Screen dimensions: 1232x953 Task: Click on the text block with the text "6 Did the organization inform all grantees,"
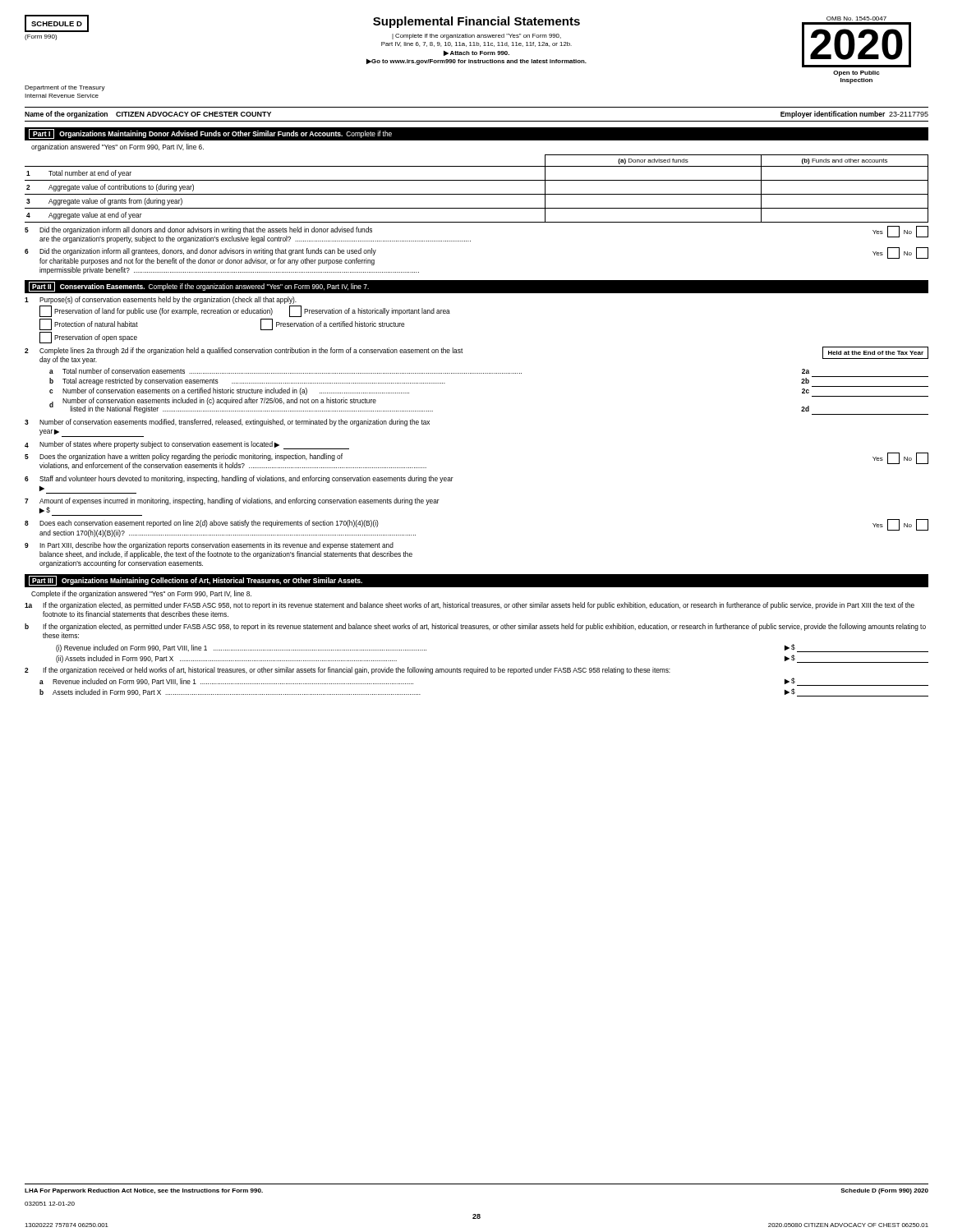tap(216, 253)
